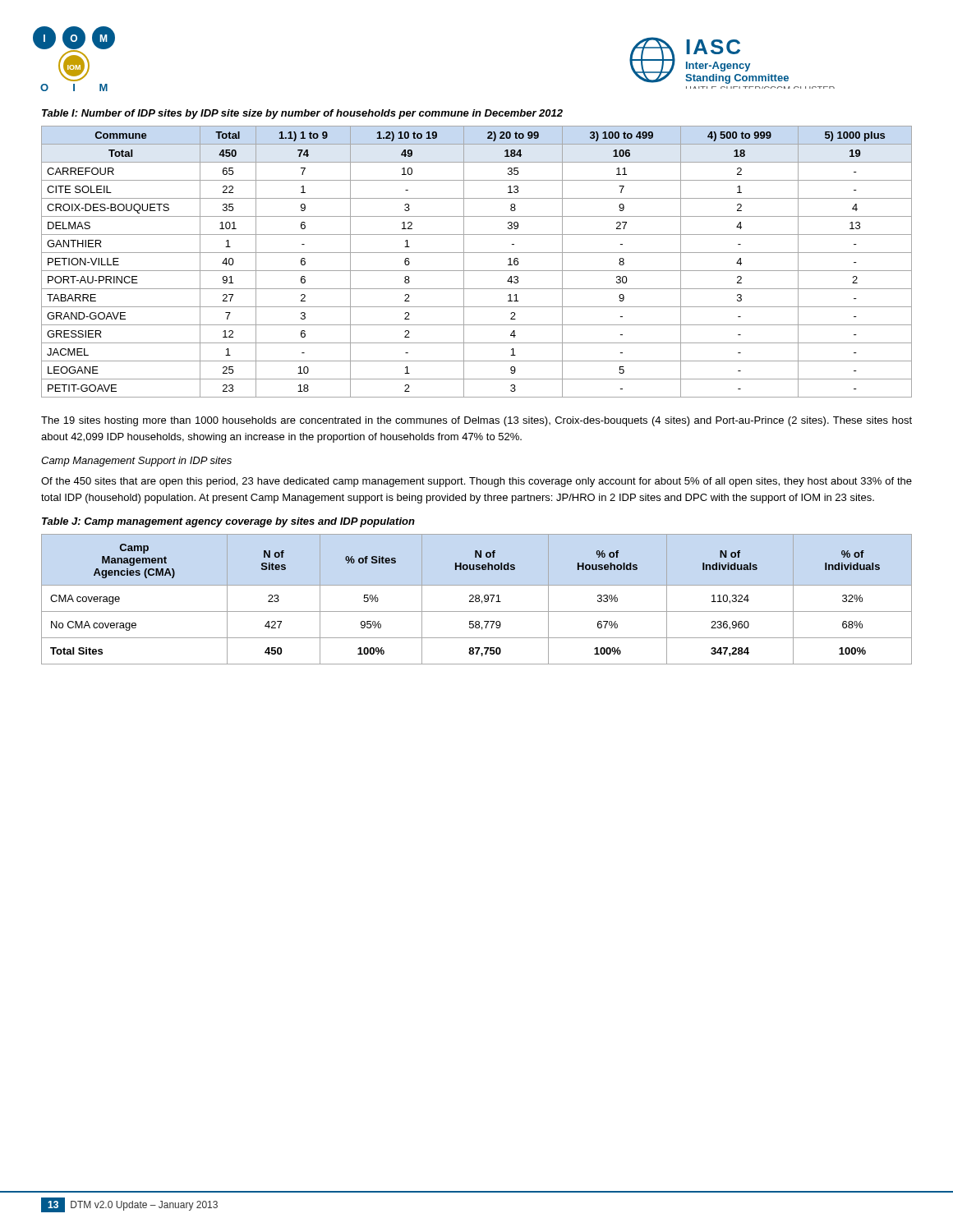
Task: Find the caption that reads "Table I: Number of IDP sites by IDP"
Action: (302, 113)
